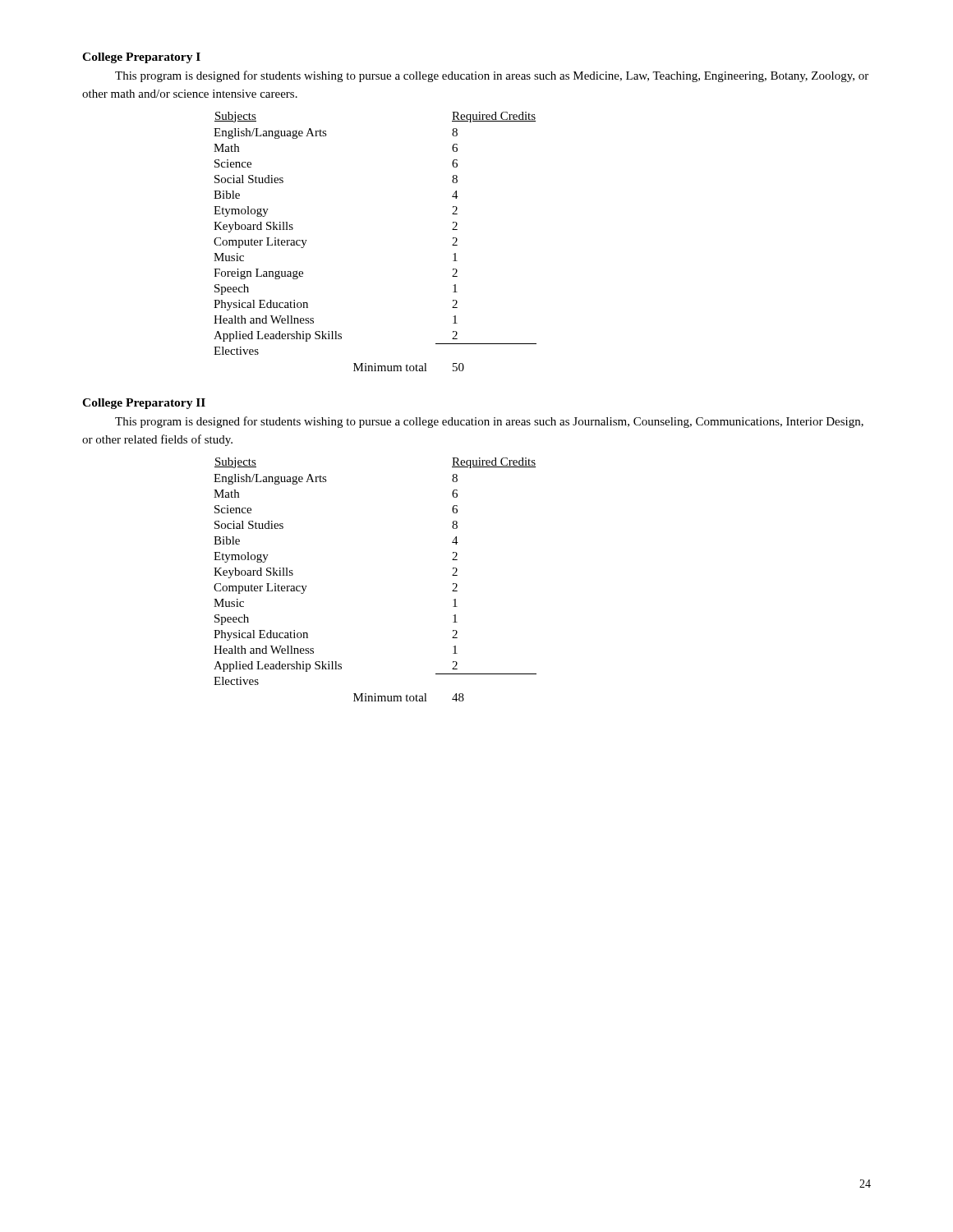Select the block starting "College Preparatory I"
The height and width of the screenshot is (1232, 953).
click(x=141, y=56)
